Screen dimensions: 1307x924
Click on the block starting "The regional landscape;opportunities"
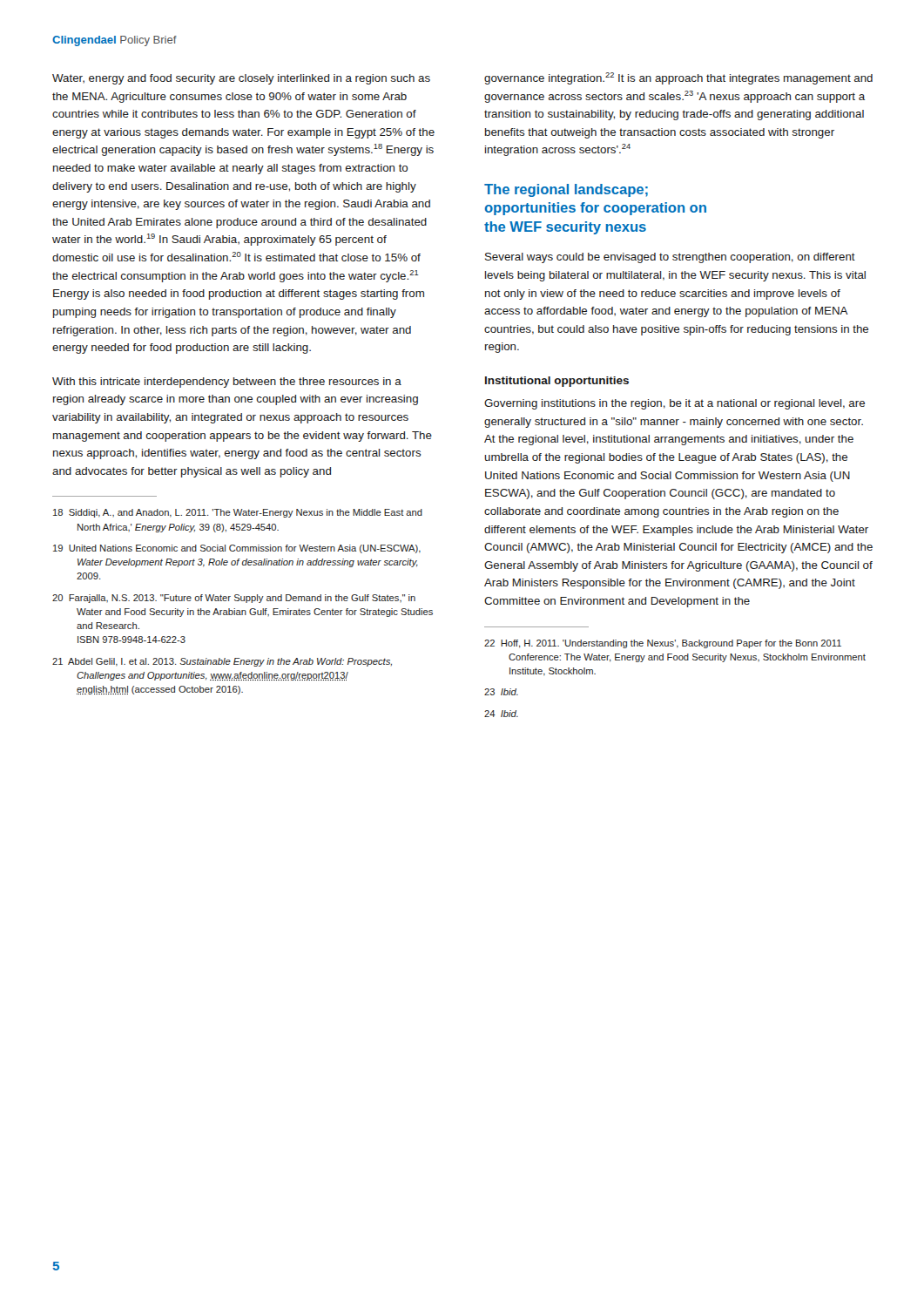pyautogui.click(x=596, y=208)
